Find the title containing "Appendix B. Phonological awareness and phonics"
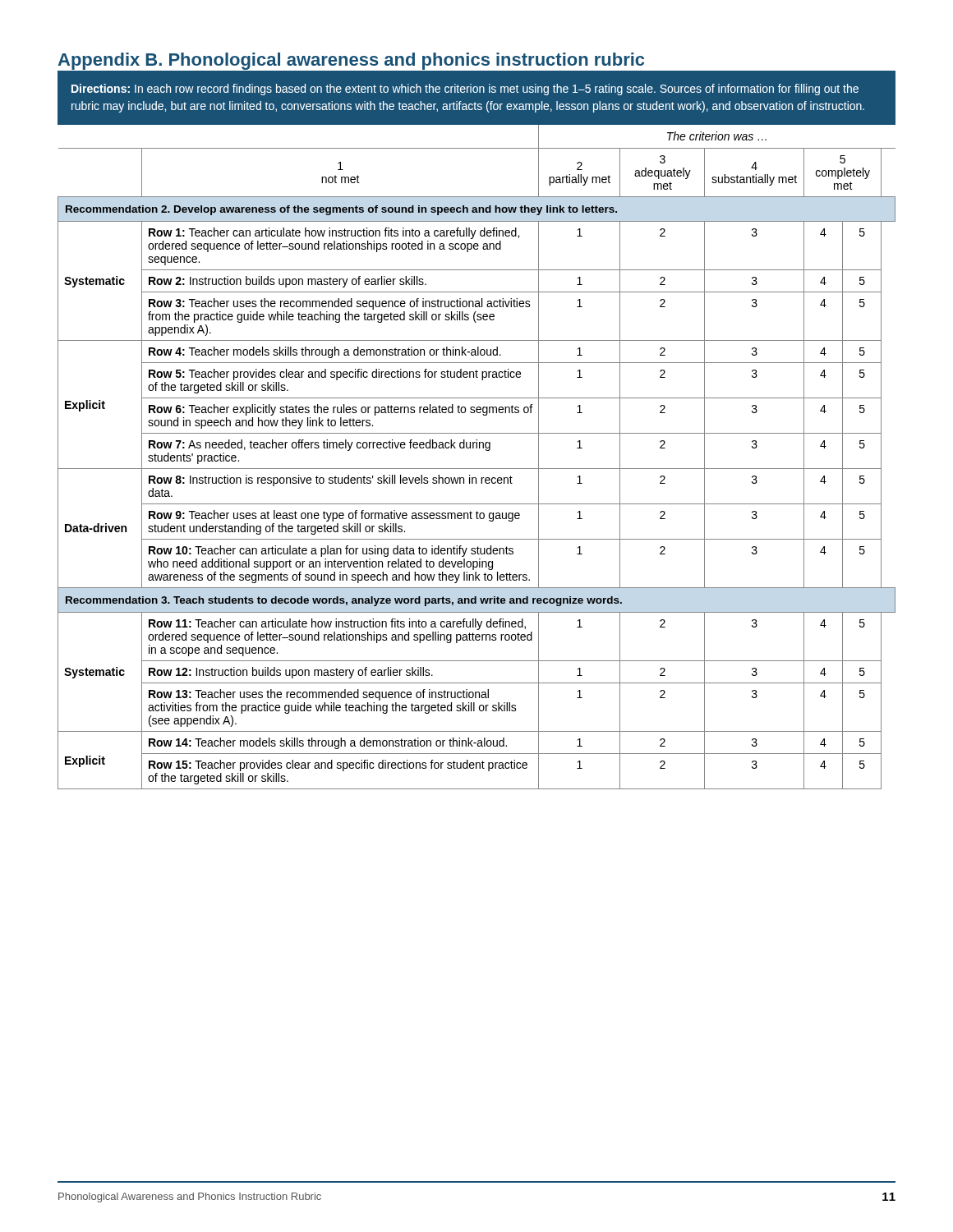The height and width of the screenshot is (1232, 953). point(351,60)
